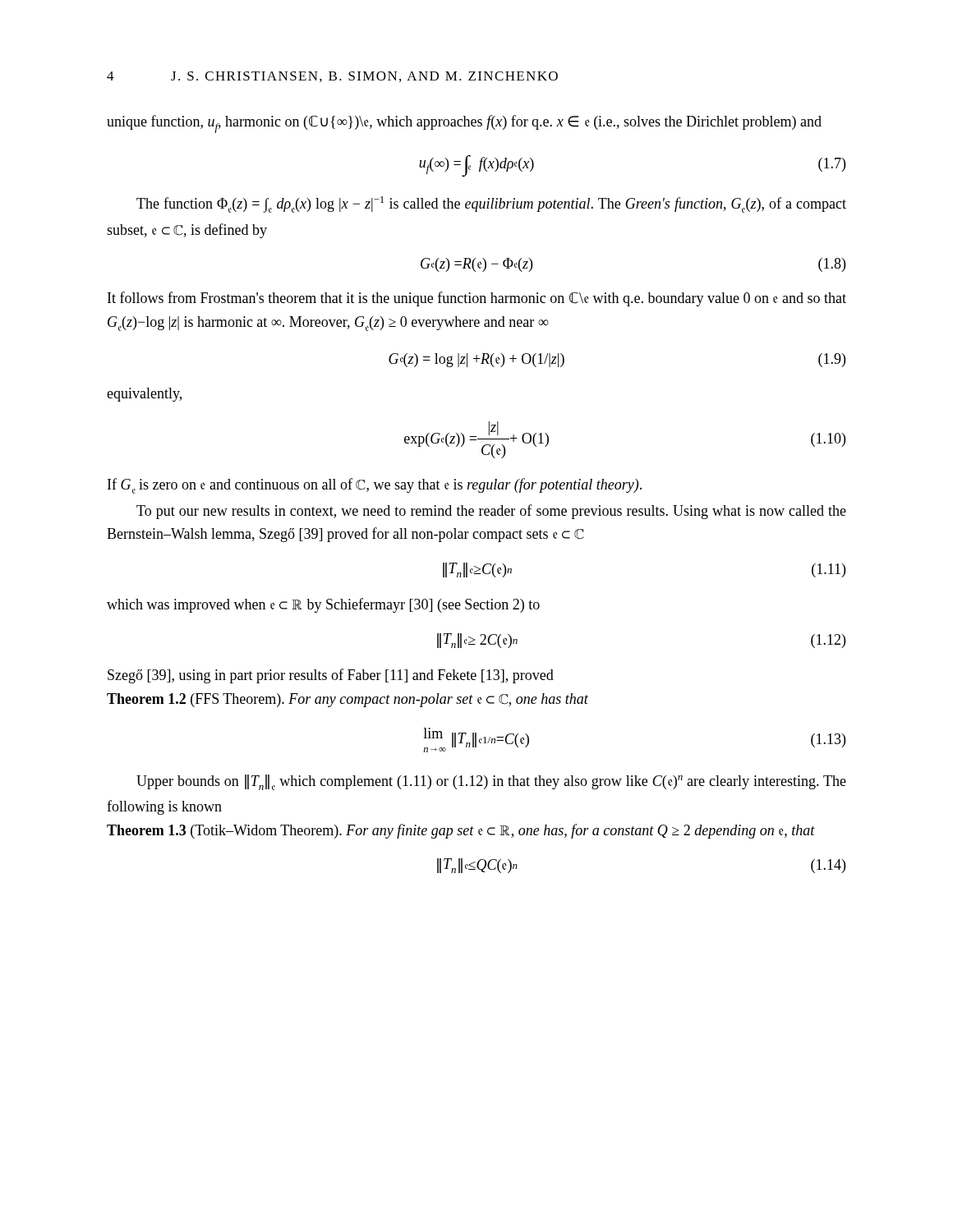
Task: Select the text starting "Szegő [39], using in part prior results of"
Action: (x=330, y=675)
